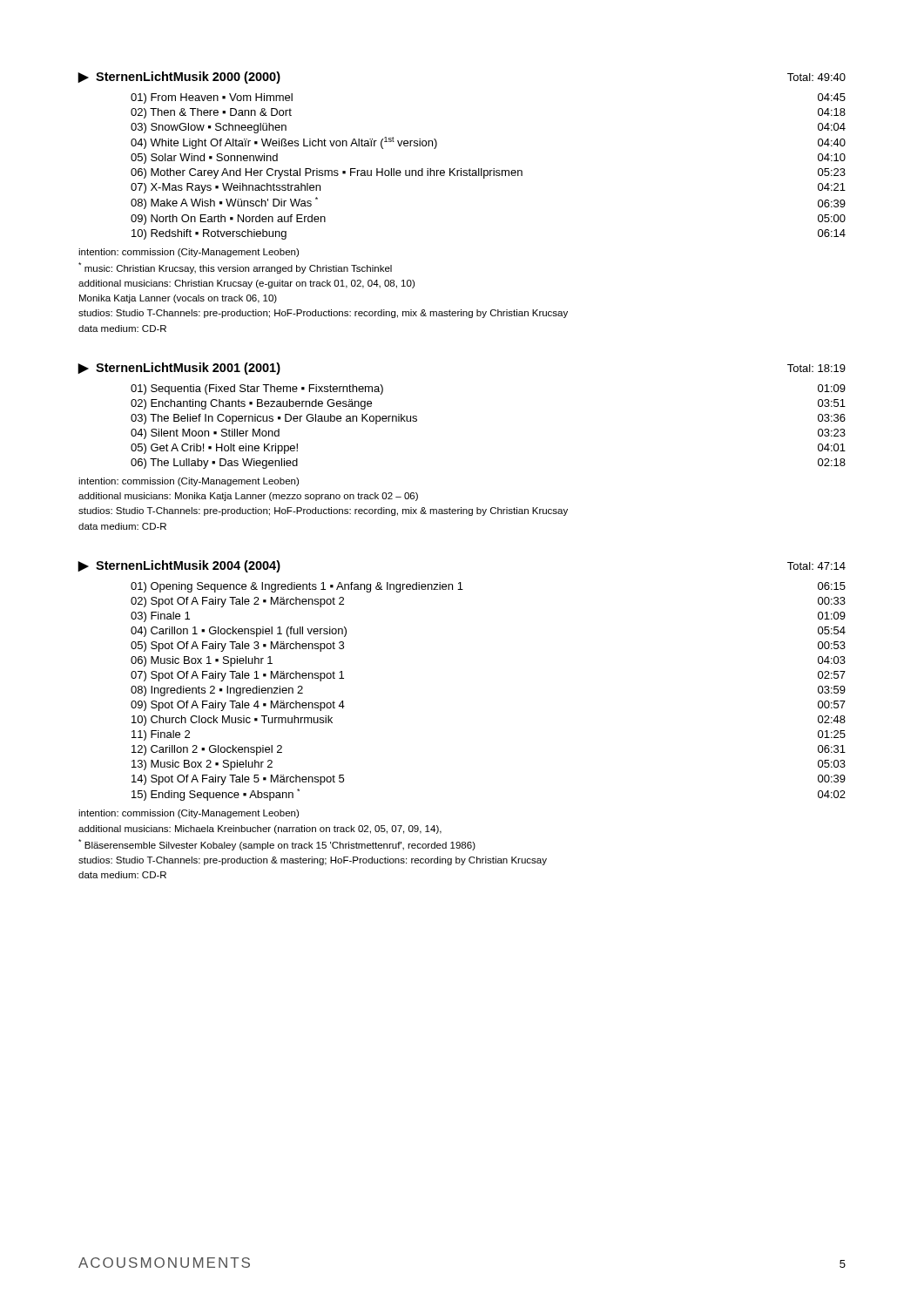Locate the block starting "02) Enchanting Chants"
This screenshot has width=924, height=1307.
click(260, 403)
